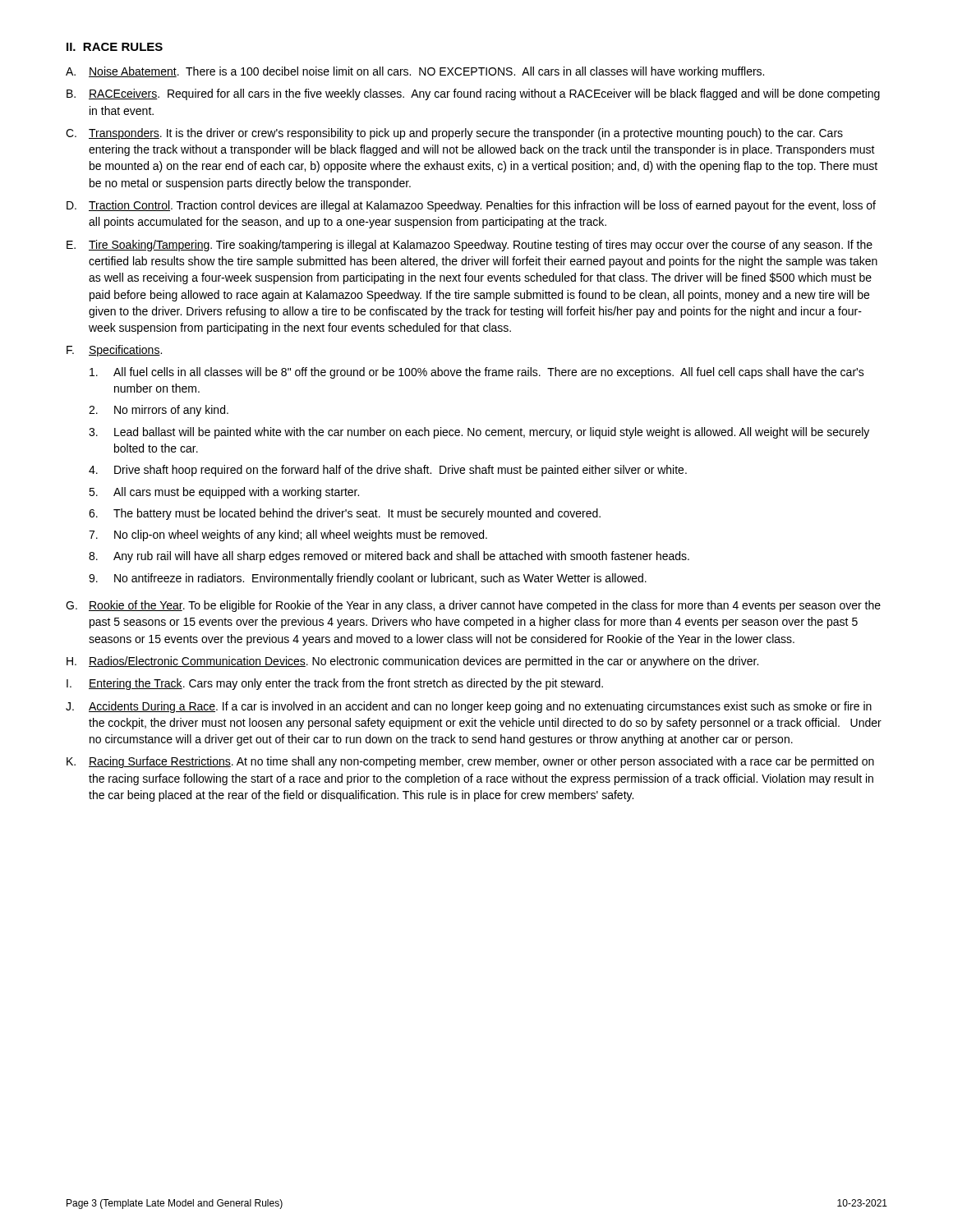Locate the block of text that opens with "B. RACEceivers. Required for"
Viewport: 953px width, 1232px height.
[476, 102]
